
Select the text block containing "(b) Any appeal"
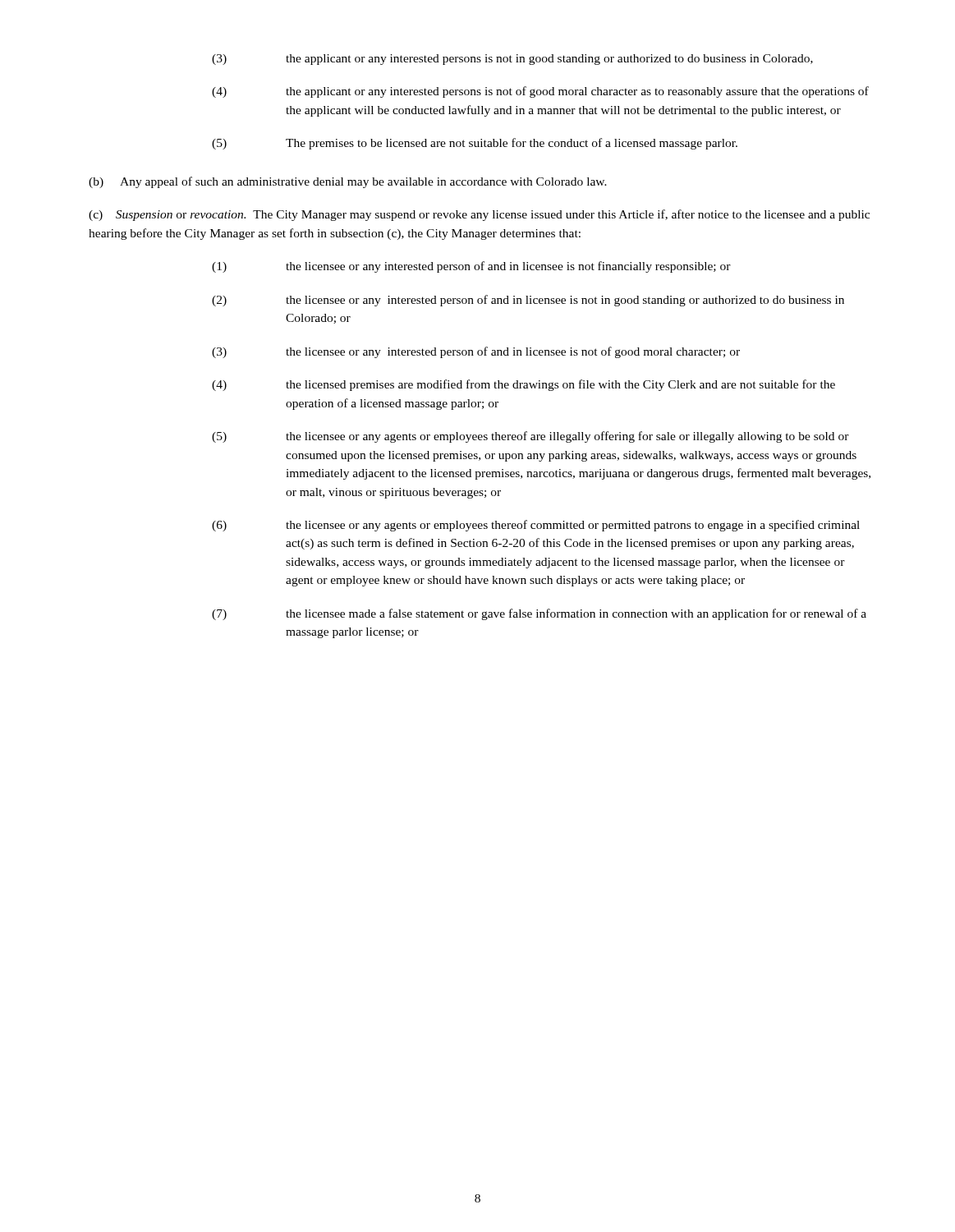pyautogui.click(x=348, y=182)
